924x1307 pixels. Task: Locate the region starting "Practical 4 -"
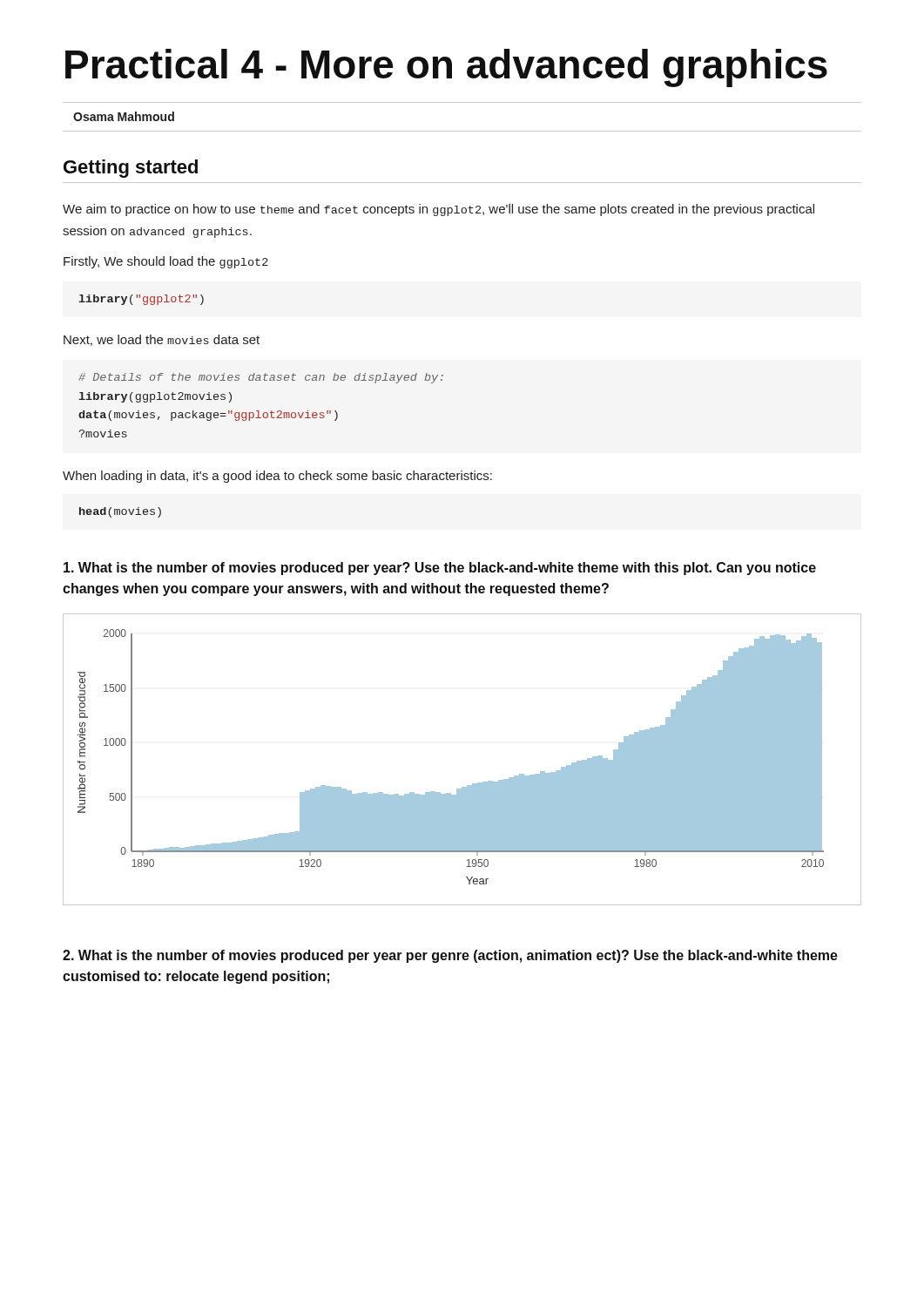[462, 65]
